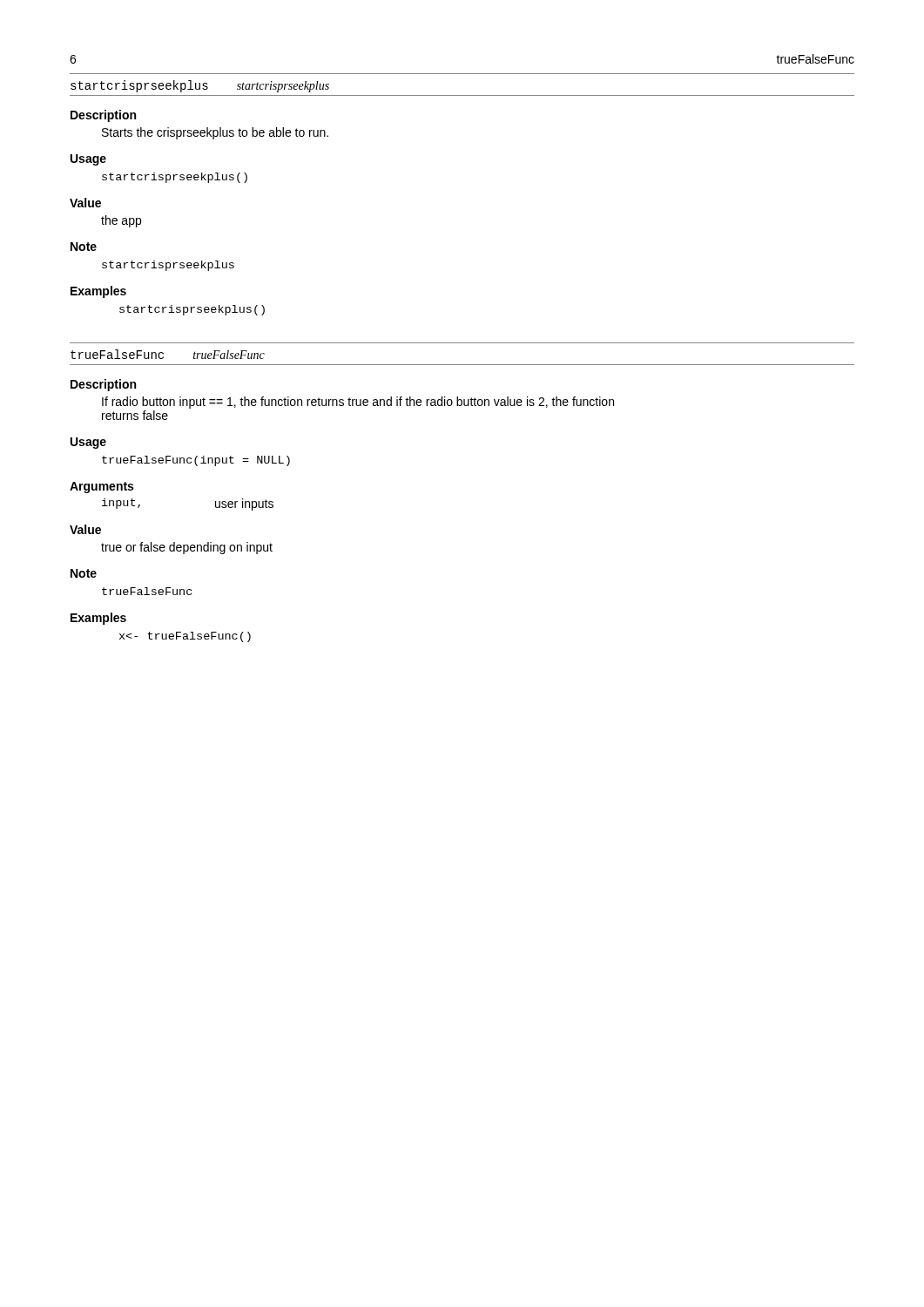
Task: Find the text that reads "input, user inputs"
Action: 118,505
